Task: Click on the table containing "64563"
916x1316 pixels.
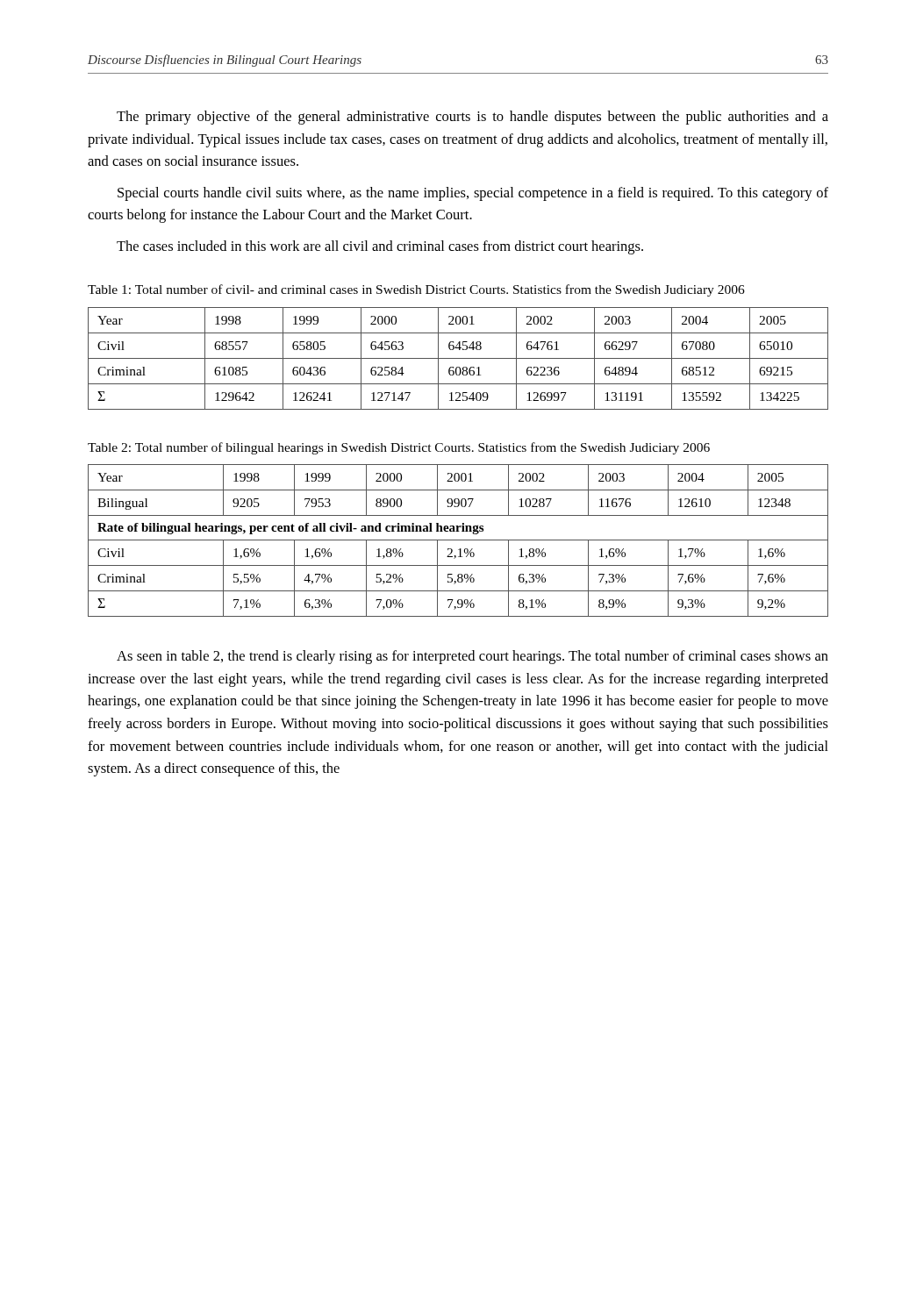Action: coord(458,358)
